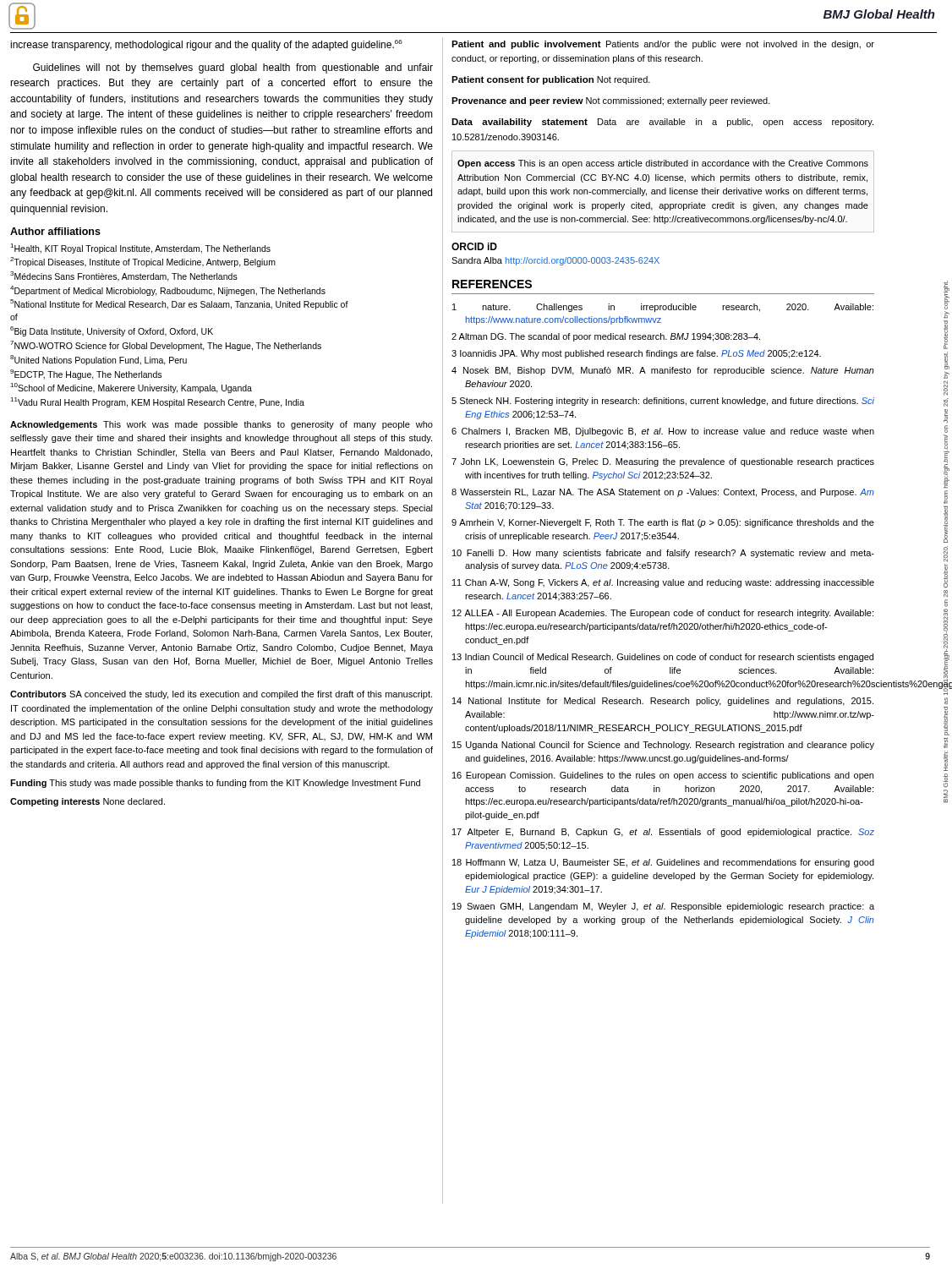Find the list item with the text "3 Ioannidis JPA. Why"
Image resolution: width=952 pixels, height=1268 pixels.
click(636, 354)
